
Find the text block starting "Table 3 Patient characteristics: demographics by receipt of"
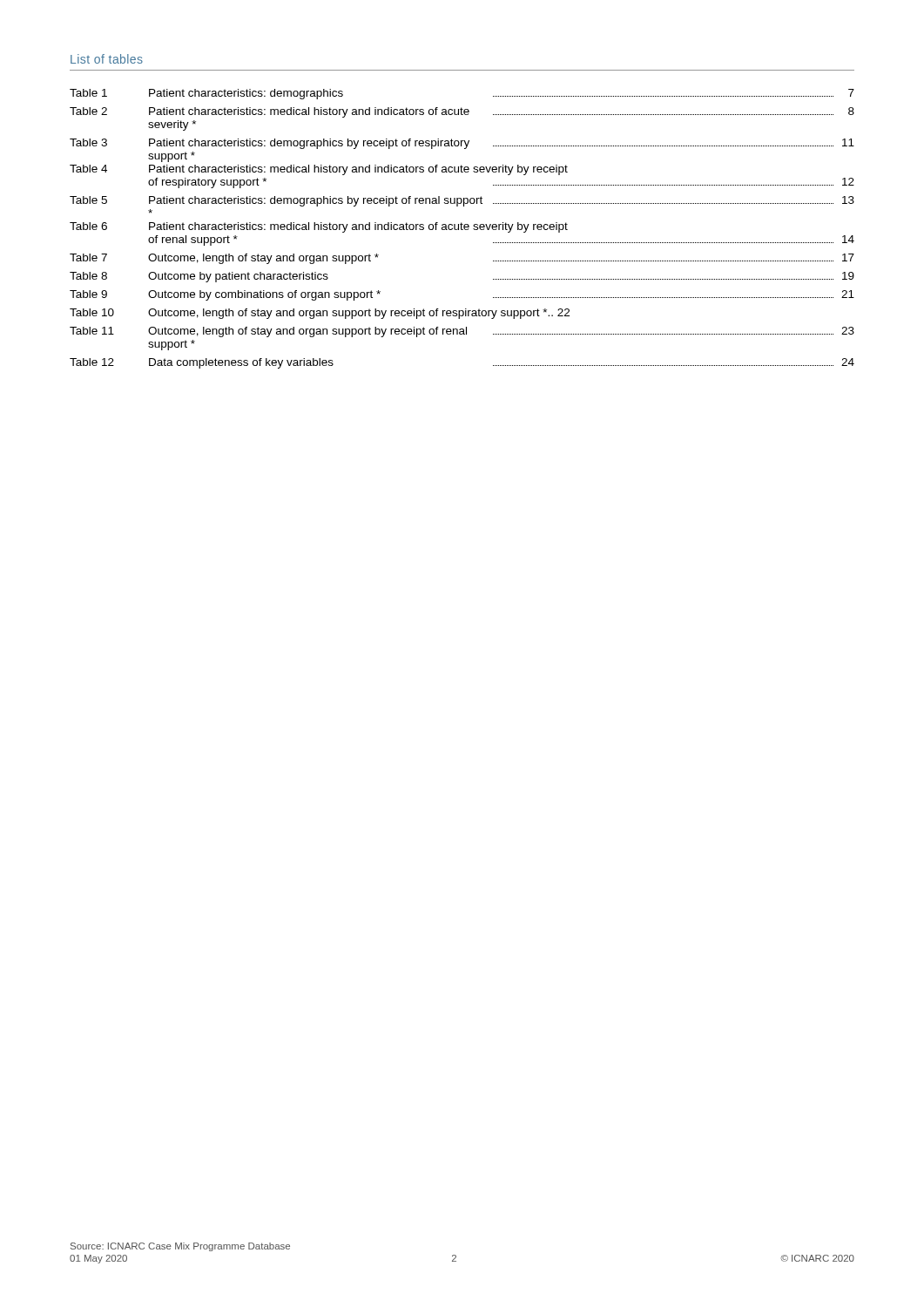tap(462, 149)
